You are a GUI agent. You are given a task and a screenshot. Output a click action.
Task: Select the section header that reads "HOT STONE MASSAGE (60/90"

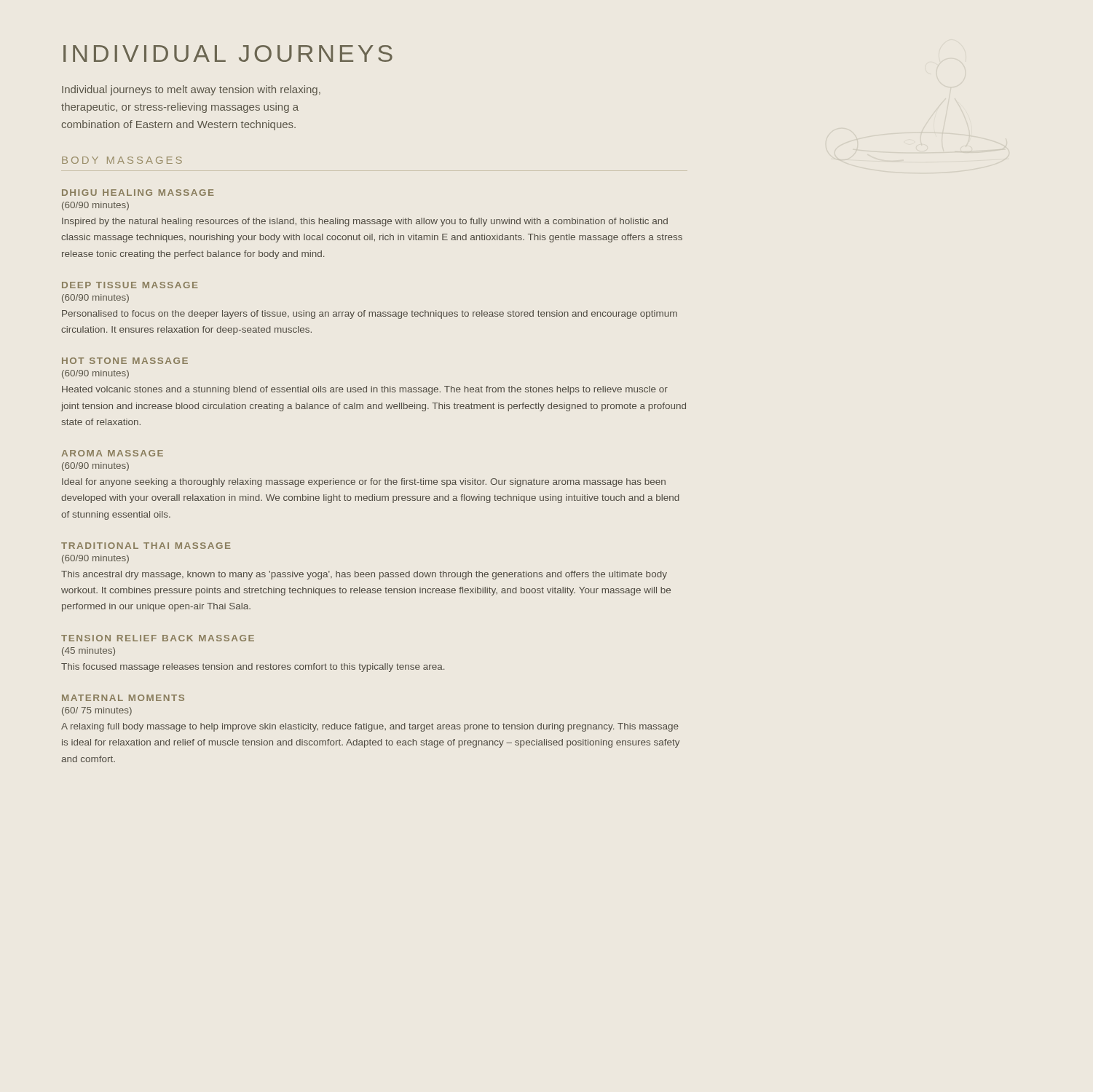coord(374,393)
